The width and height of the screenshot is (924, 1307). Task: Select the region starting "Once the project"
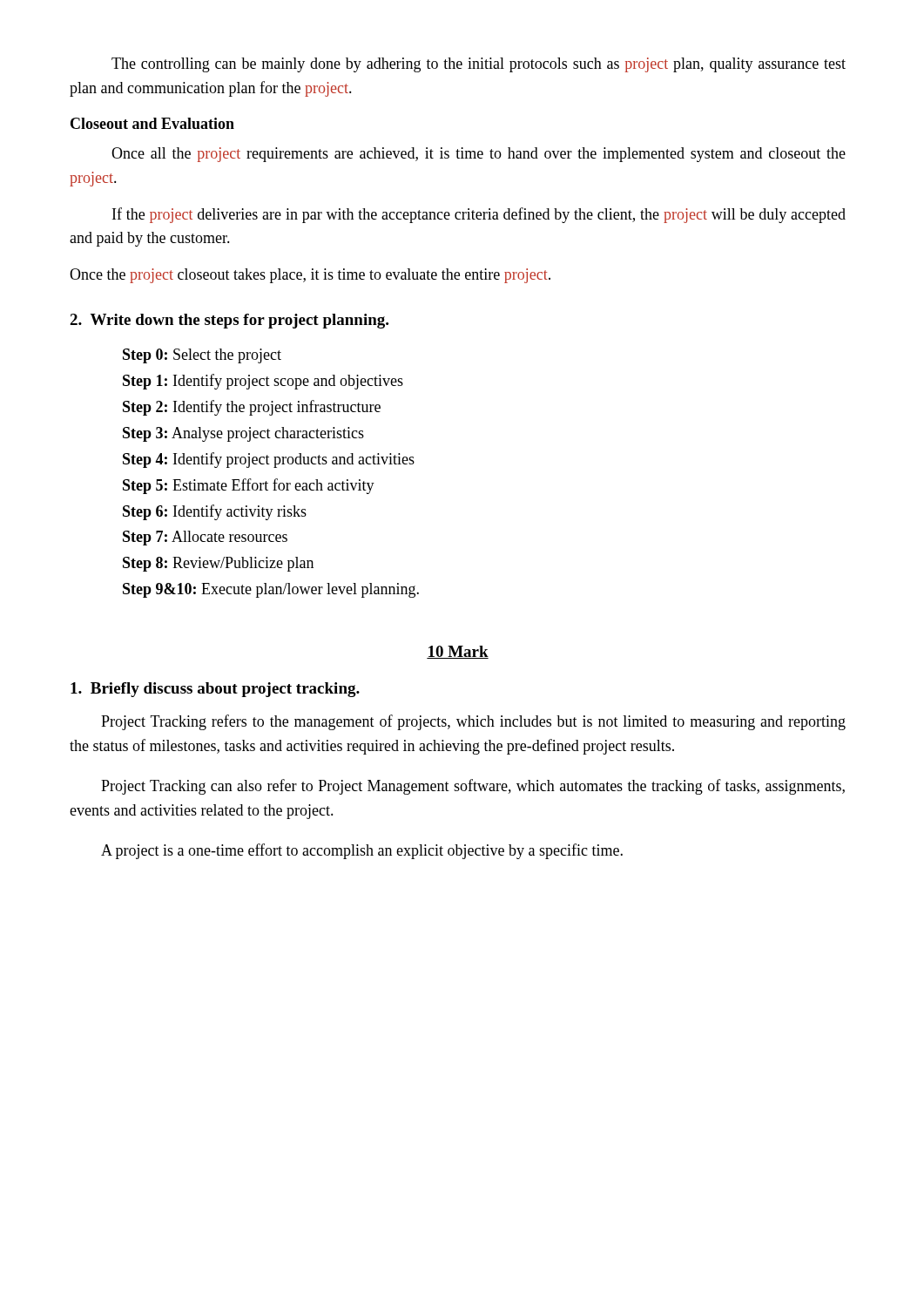(458, 276)
